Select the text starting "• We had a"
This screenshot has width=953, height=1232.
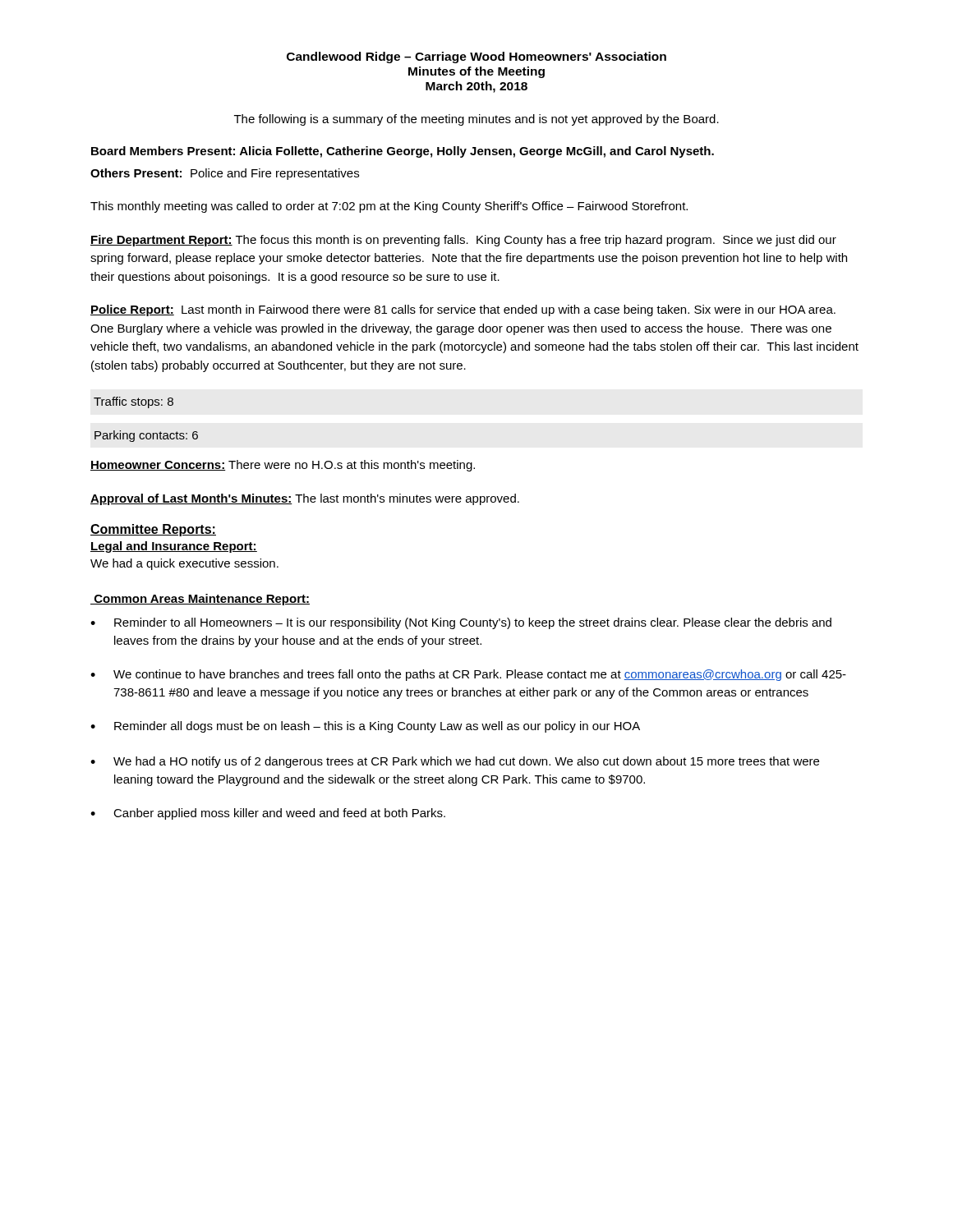click(476, 771)
